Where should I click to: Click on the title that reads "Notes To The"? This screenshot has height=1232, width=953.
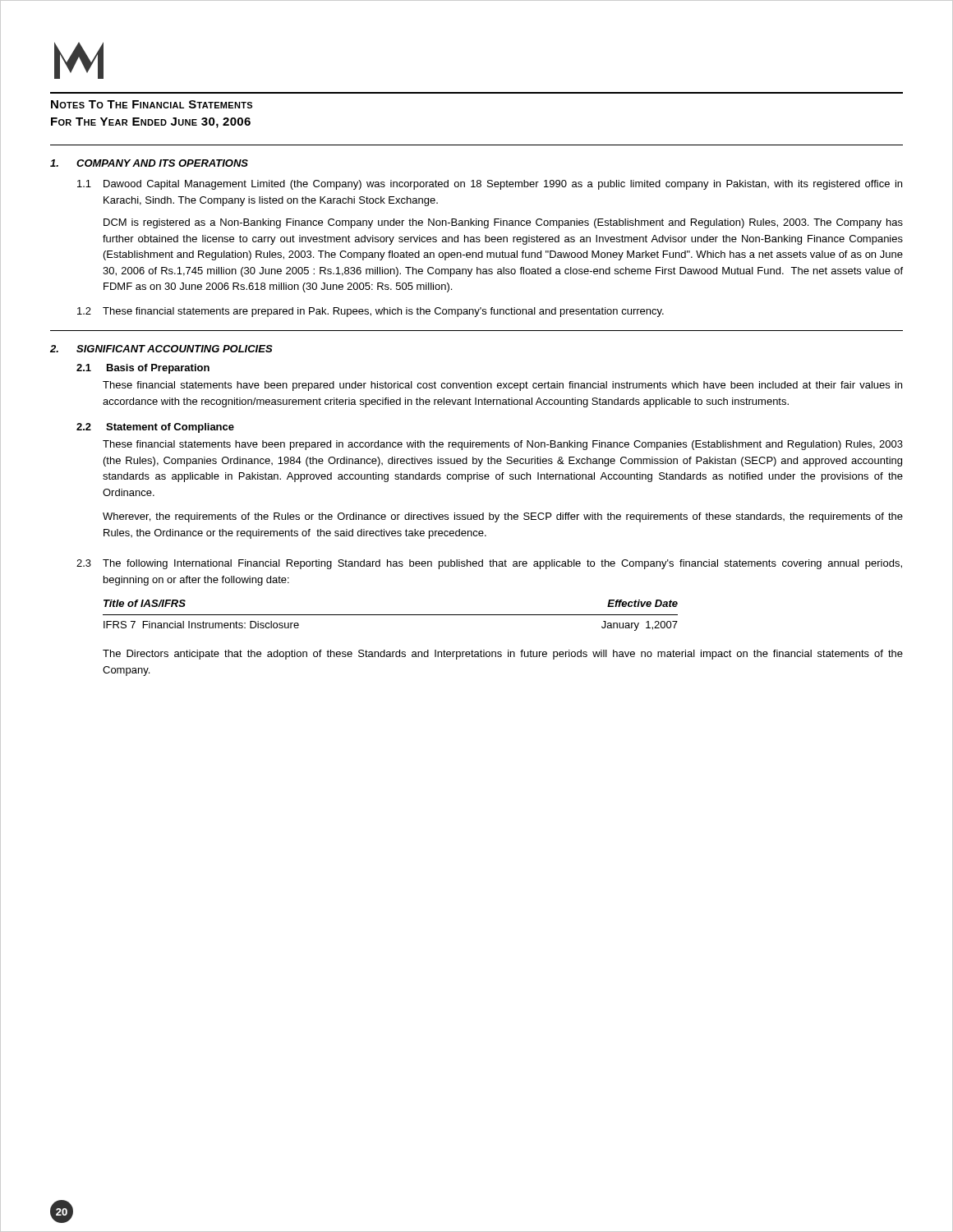point(152,104)
